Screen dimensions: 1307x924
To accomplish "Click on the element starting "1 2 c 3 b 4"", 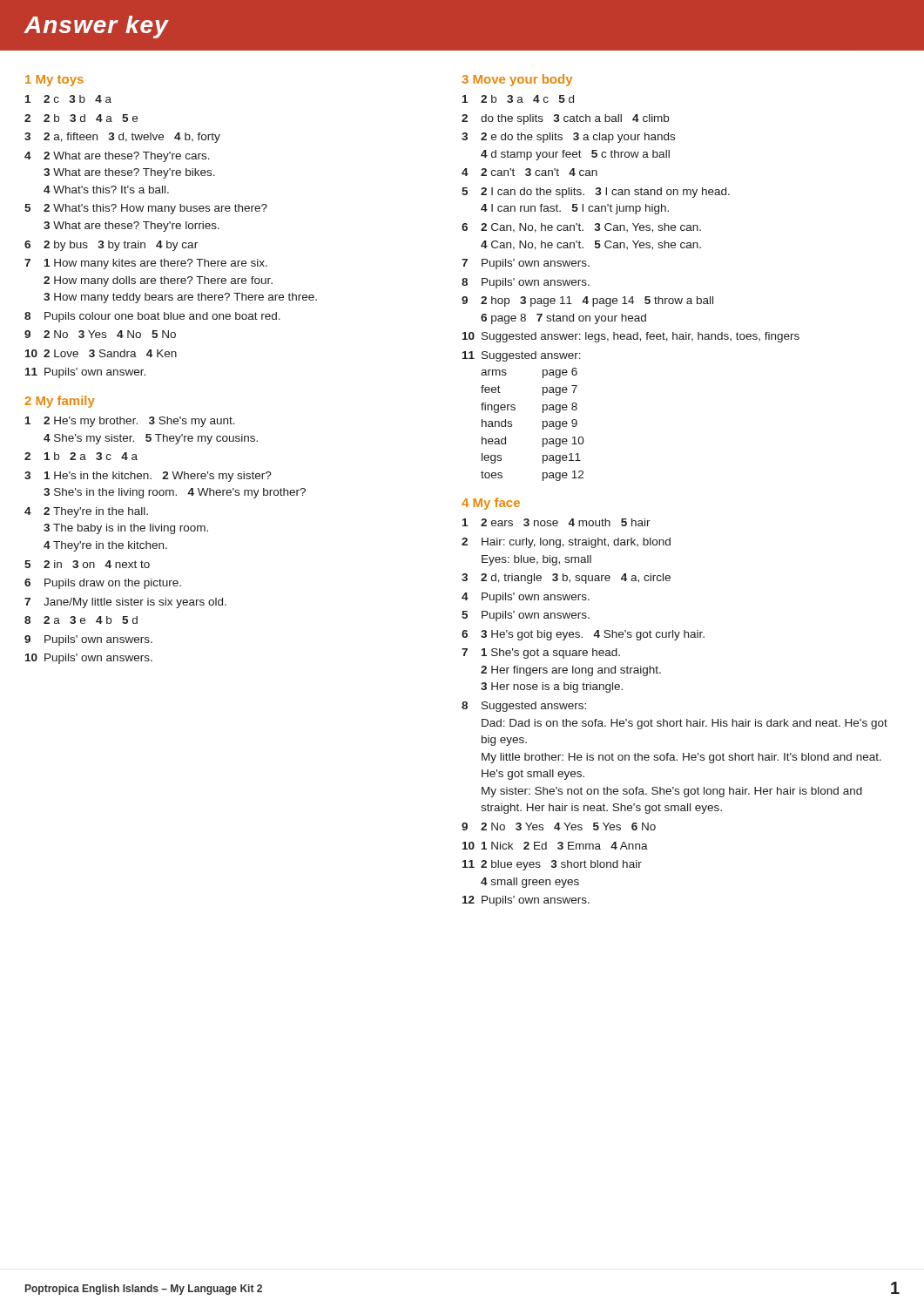I will [68, 99].
